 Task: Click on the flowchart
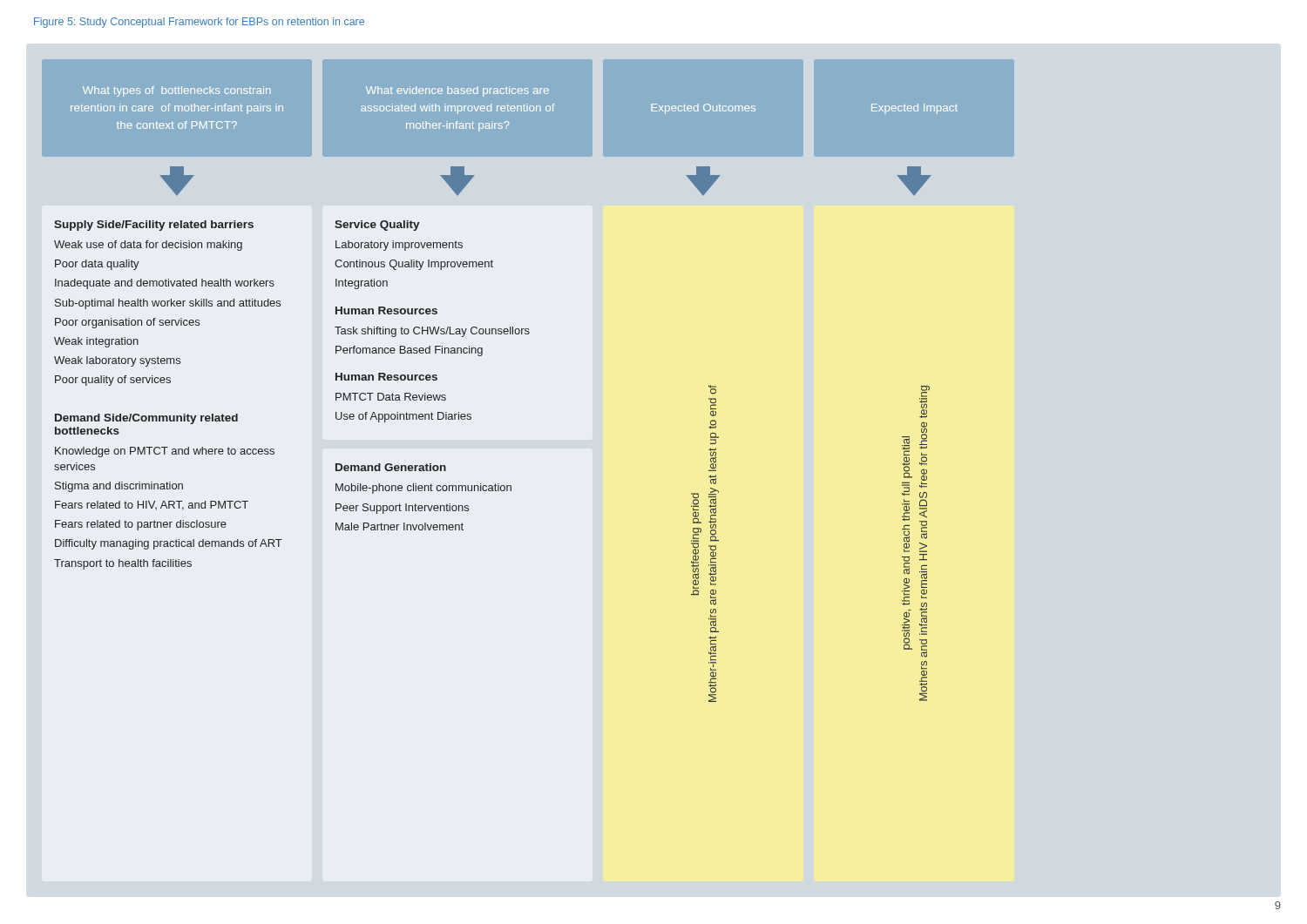click(654, 470)
